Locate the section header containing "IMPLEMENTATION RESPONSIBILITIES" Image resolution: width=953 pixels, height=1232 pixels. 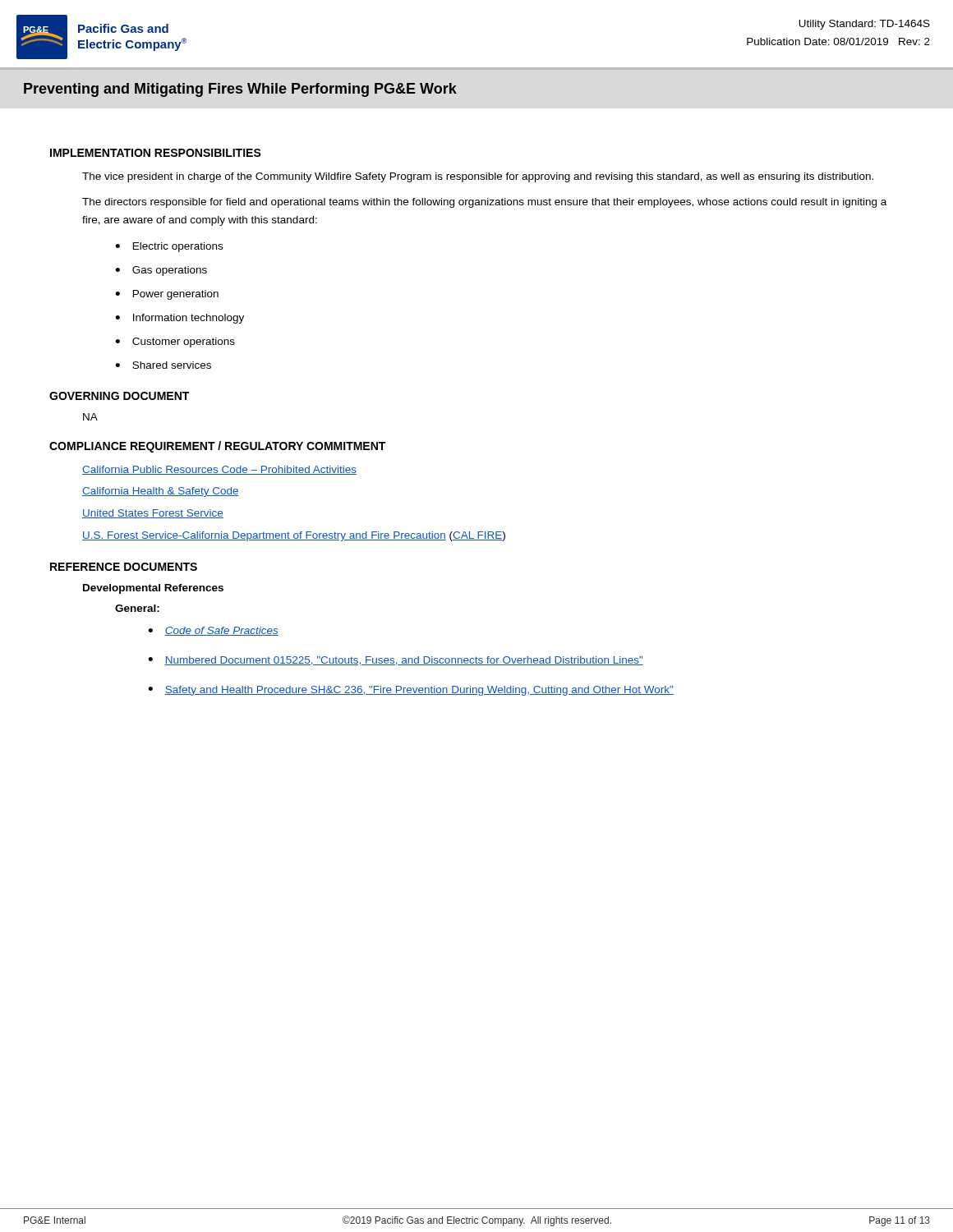coord(155,153)
